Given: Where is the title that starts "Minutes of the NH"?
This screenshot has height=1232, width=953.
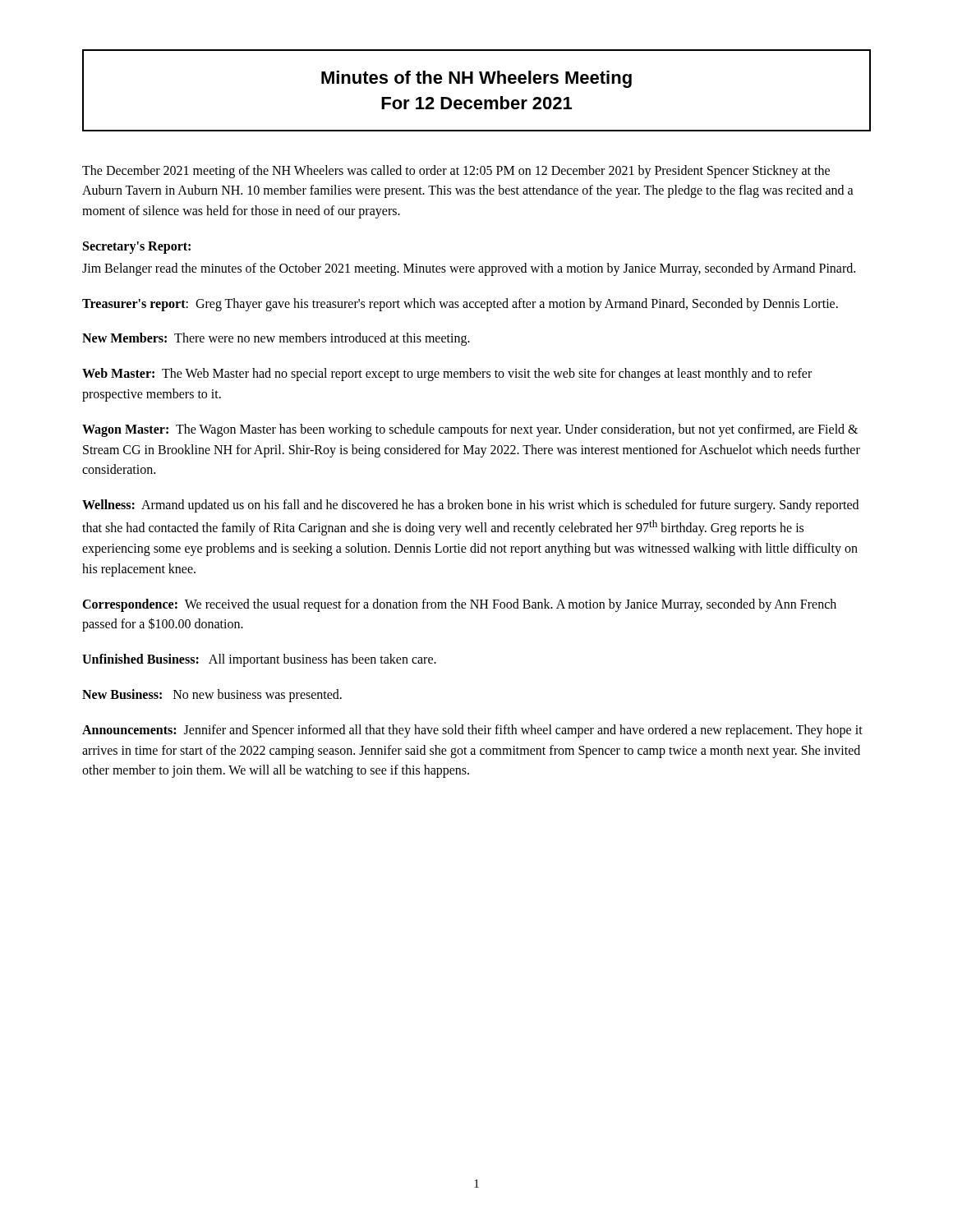Looking at the screenshot, I should [x=476, y=91].
